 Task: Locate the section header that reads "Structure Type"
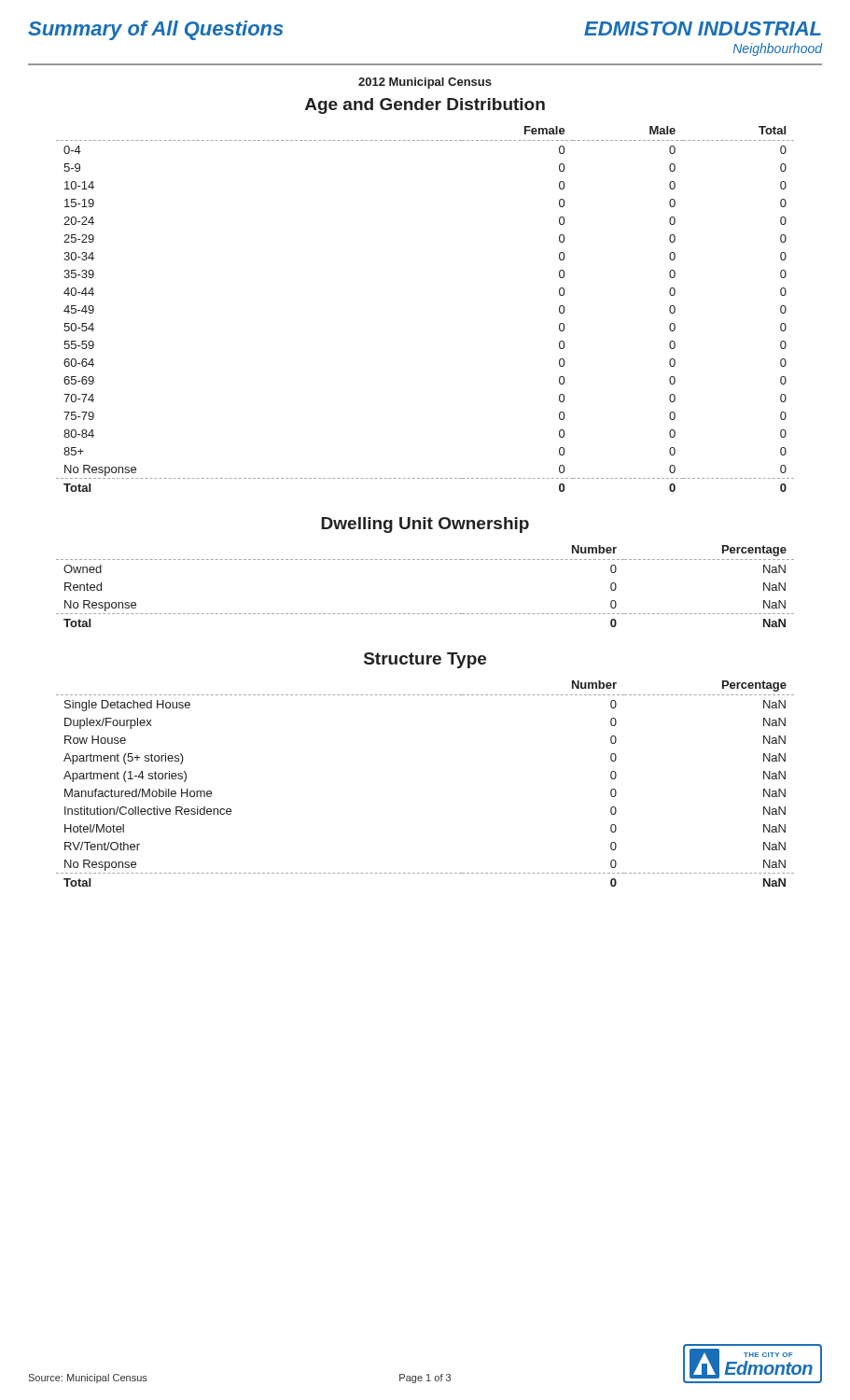425,658
